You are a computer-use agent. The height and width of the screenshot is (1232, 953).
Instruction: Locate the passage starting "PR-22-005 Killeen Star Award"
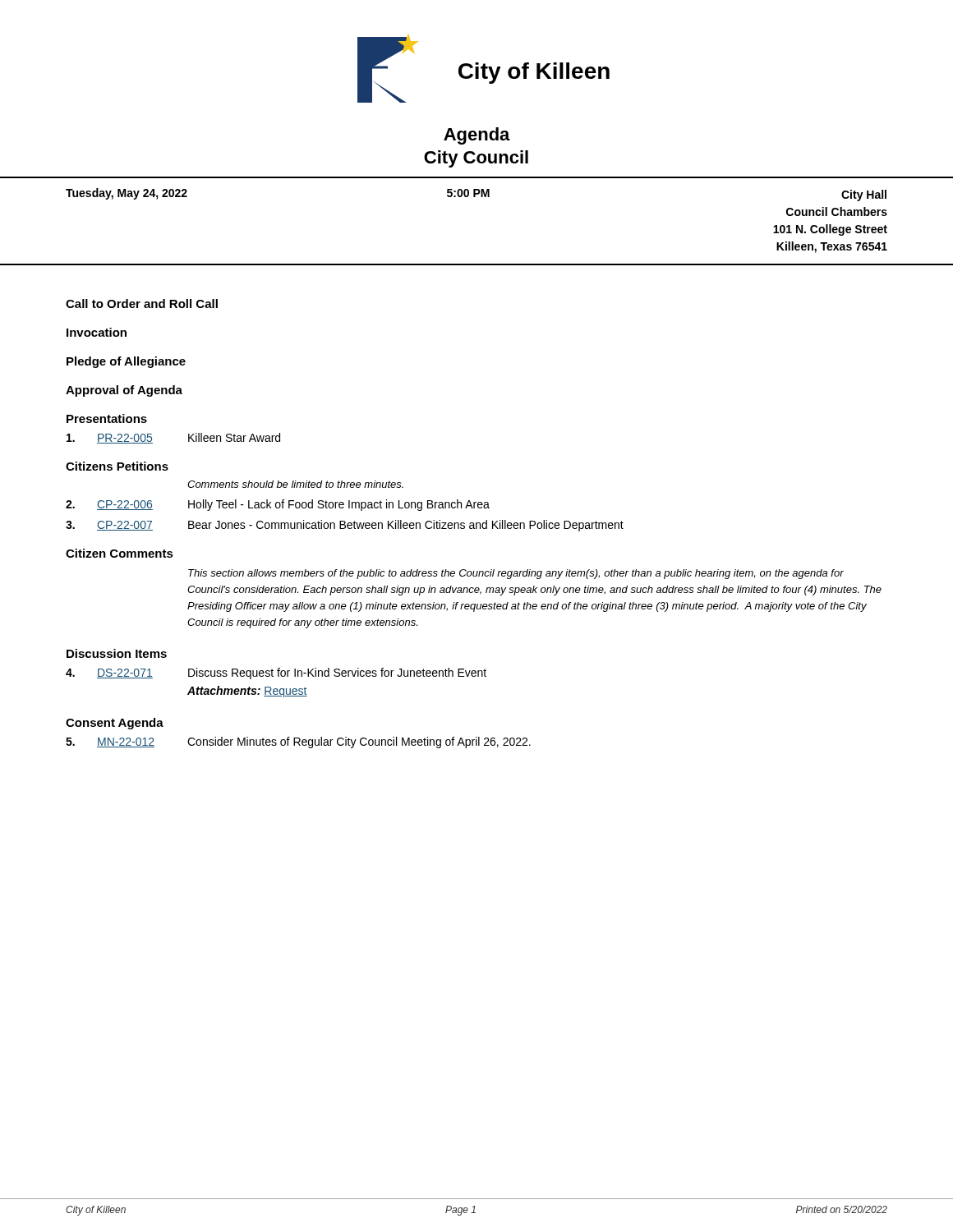pyautogui.click(x=125, y=439)
